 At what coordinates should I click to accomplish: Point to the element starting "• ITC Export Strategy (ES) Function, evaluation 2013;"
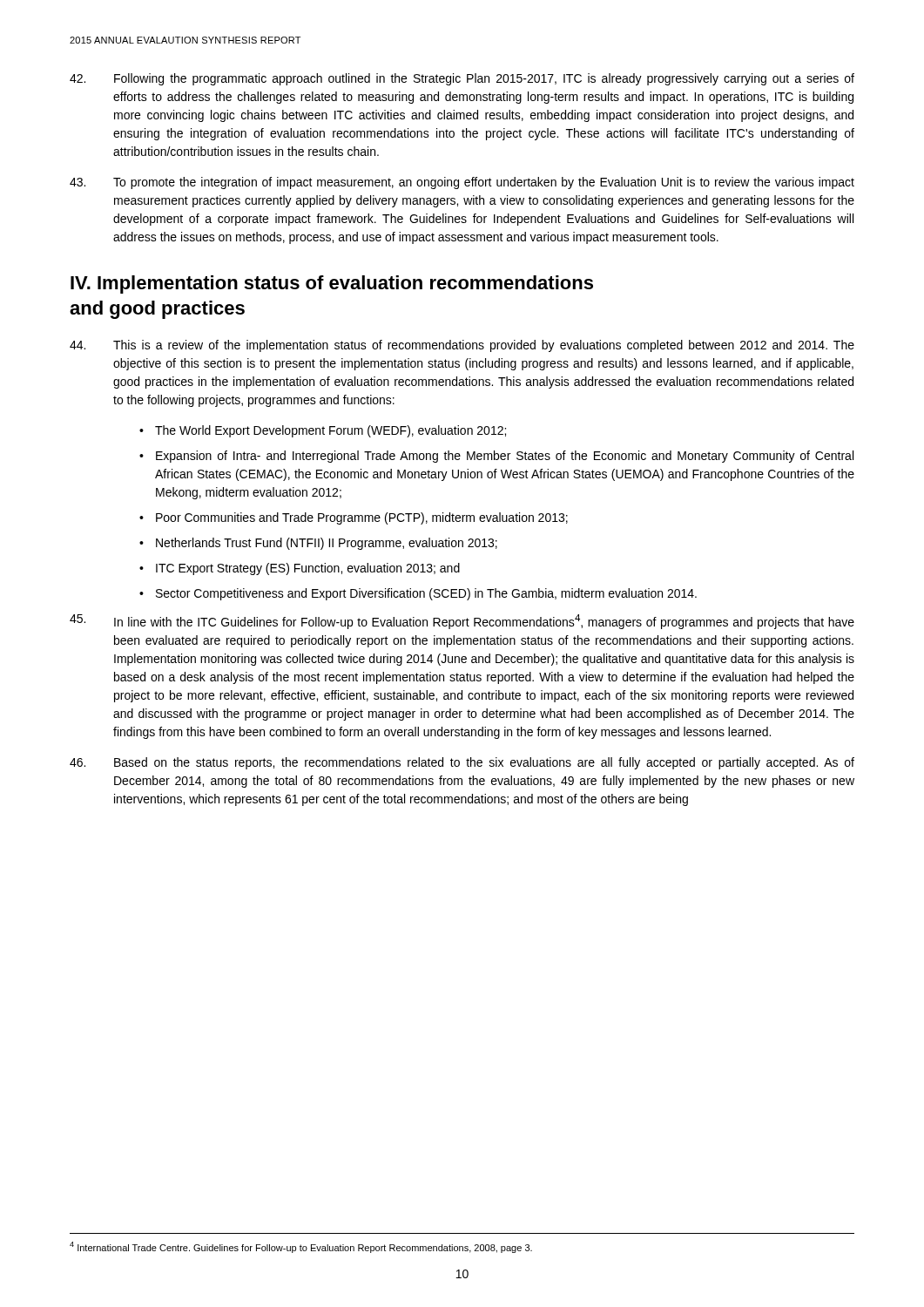click(x=300, y=569)
